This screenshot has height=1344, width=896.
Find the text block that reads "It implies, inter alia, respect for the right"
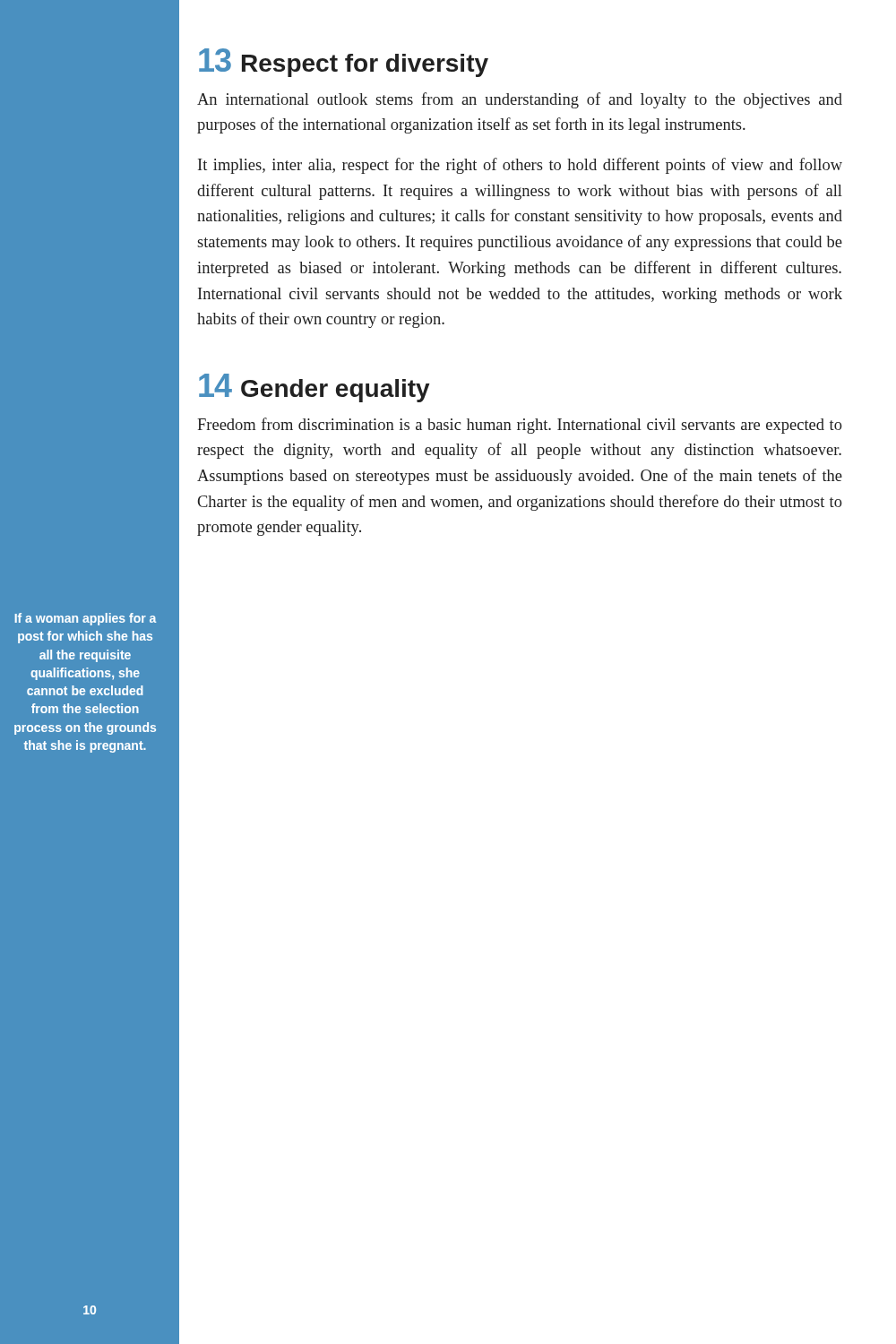coord(520,242)
